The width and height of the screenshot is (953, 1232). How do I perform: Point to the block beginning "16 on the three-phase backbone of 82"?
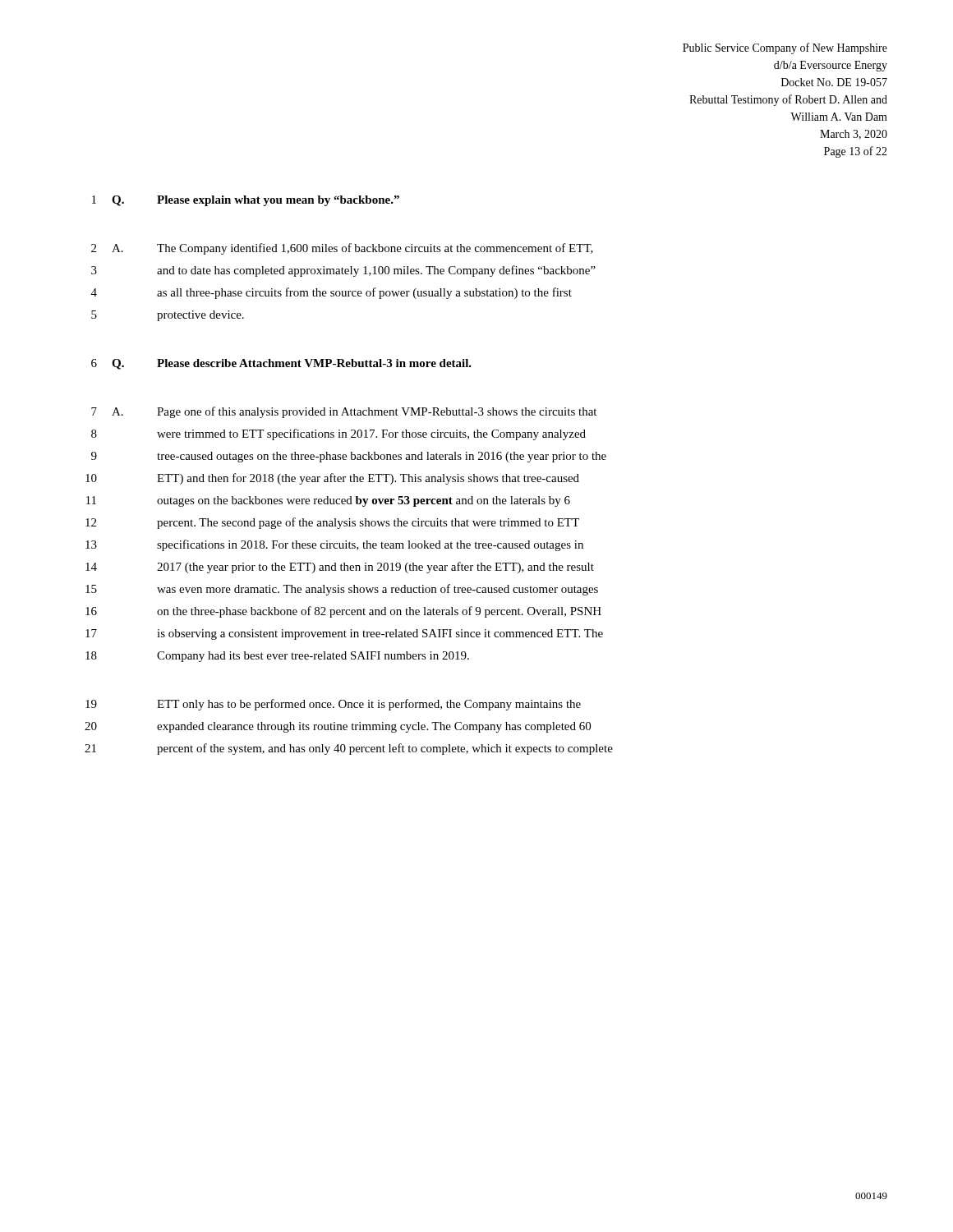(476, 611)
